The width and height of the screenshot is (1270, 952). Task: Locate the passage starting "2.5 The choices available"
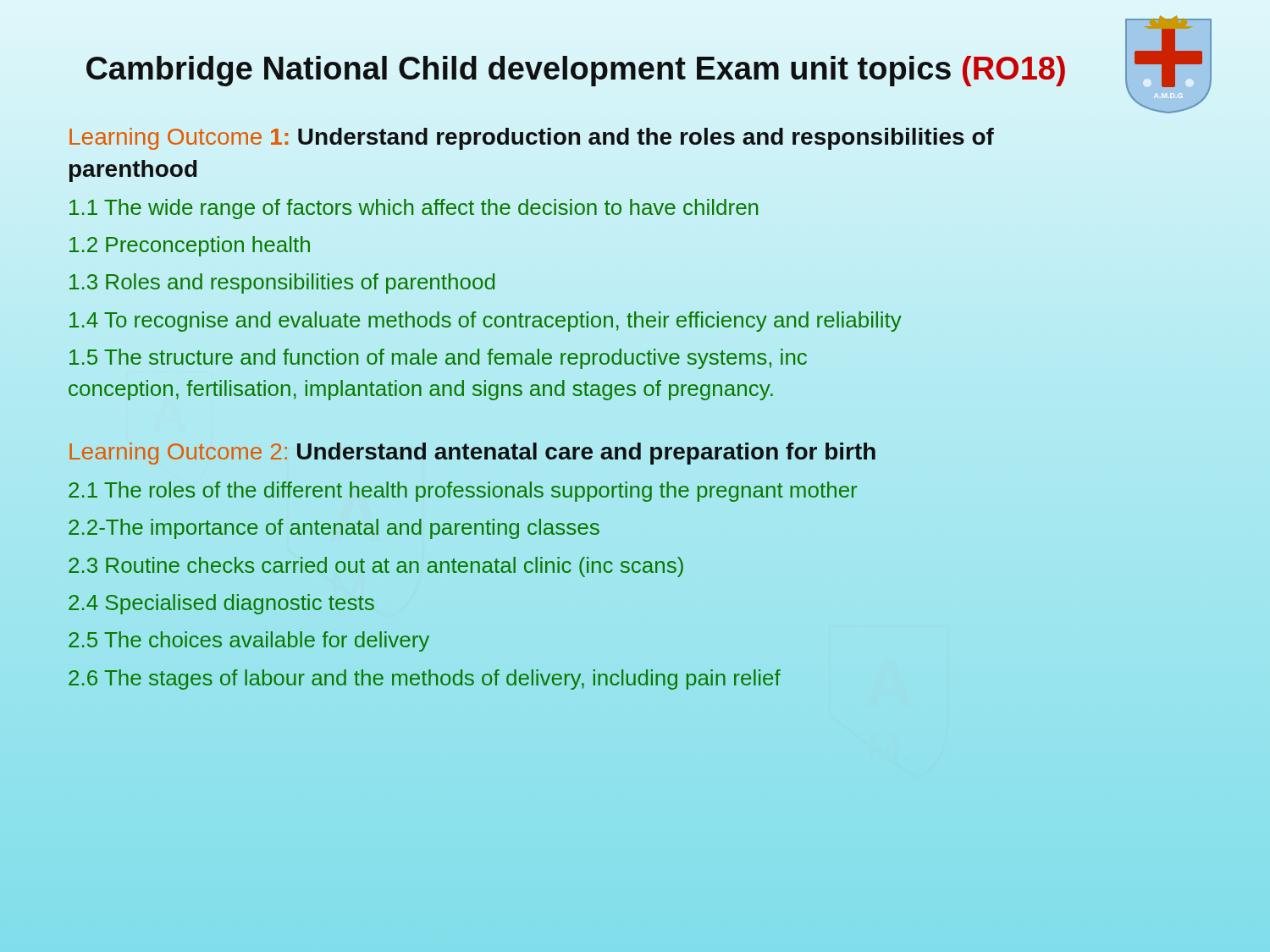(249, 640)
